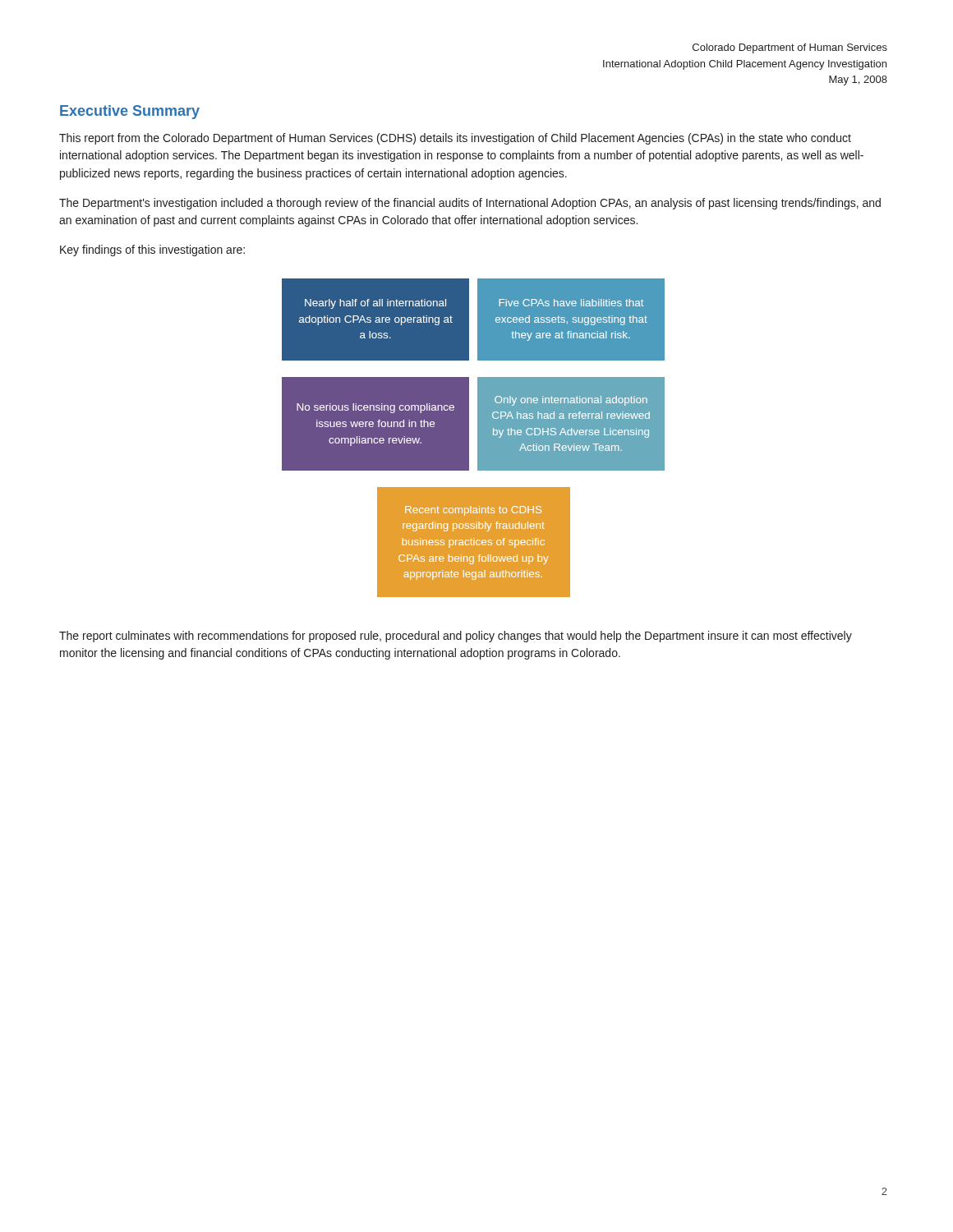Viewport: 953px width, 1232px height.
Task: Point to the text starting "This report from the Colorado Department"
Action: [x=462, y=155]
